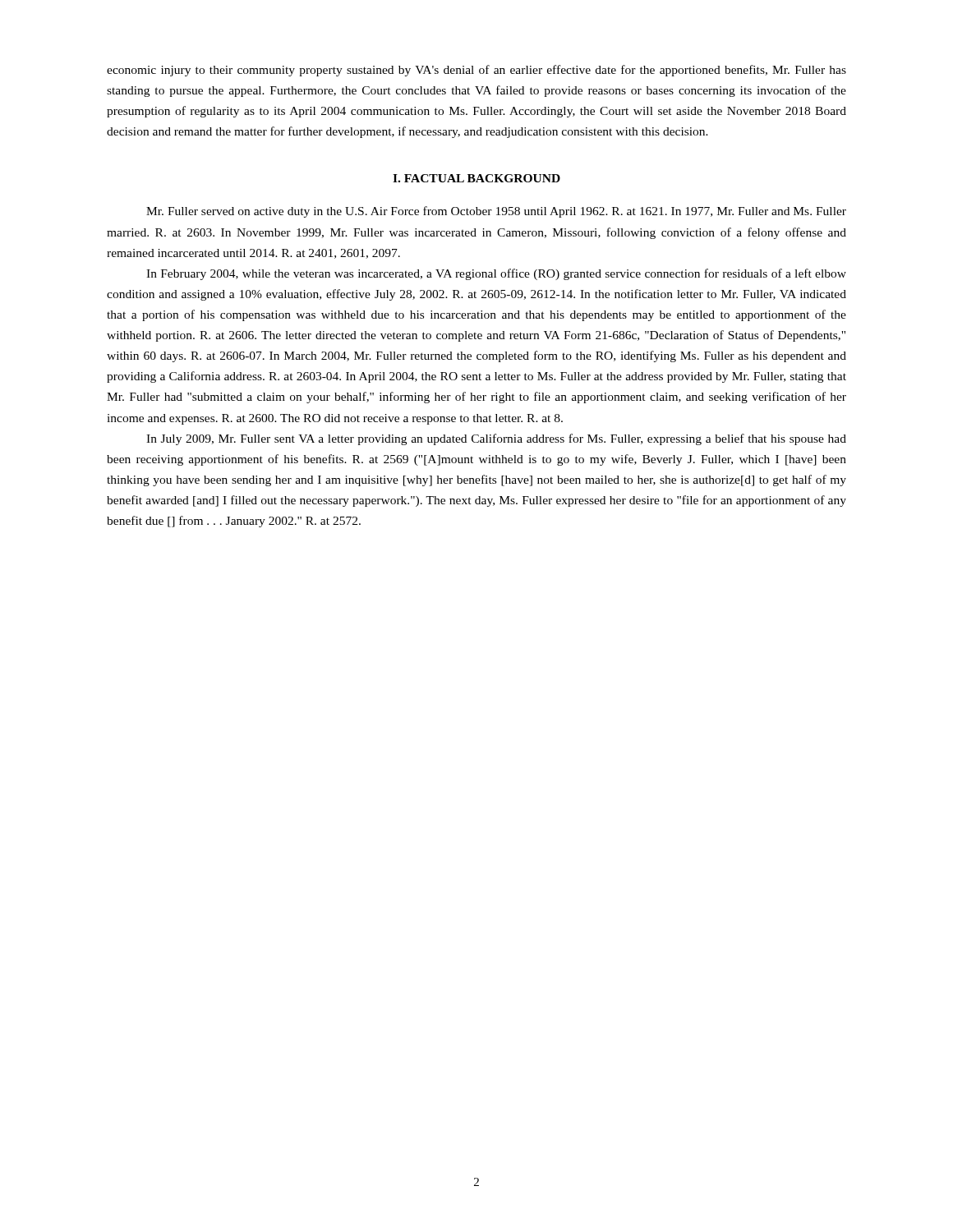Point to the block beginning "In July 2009, Mr. Fuller sent VA a"
The image size is (953, 1232).
(x=476, y=479)
